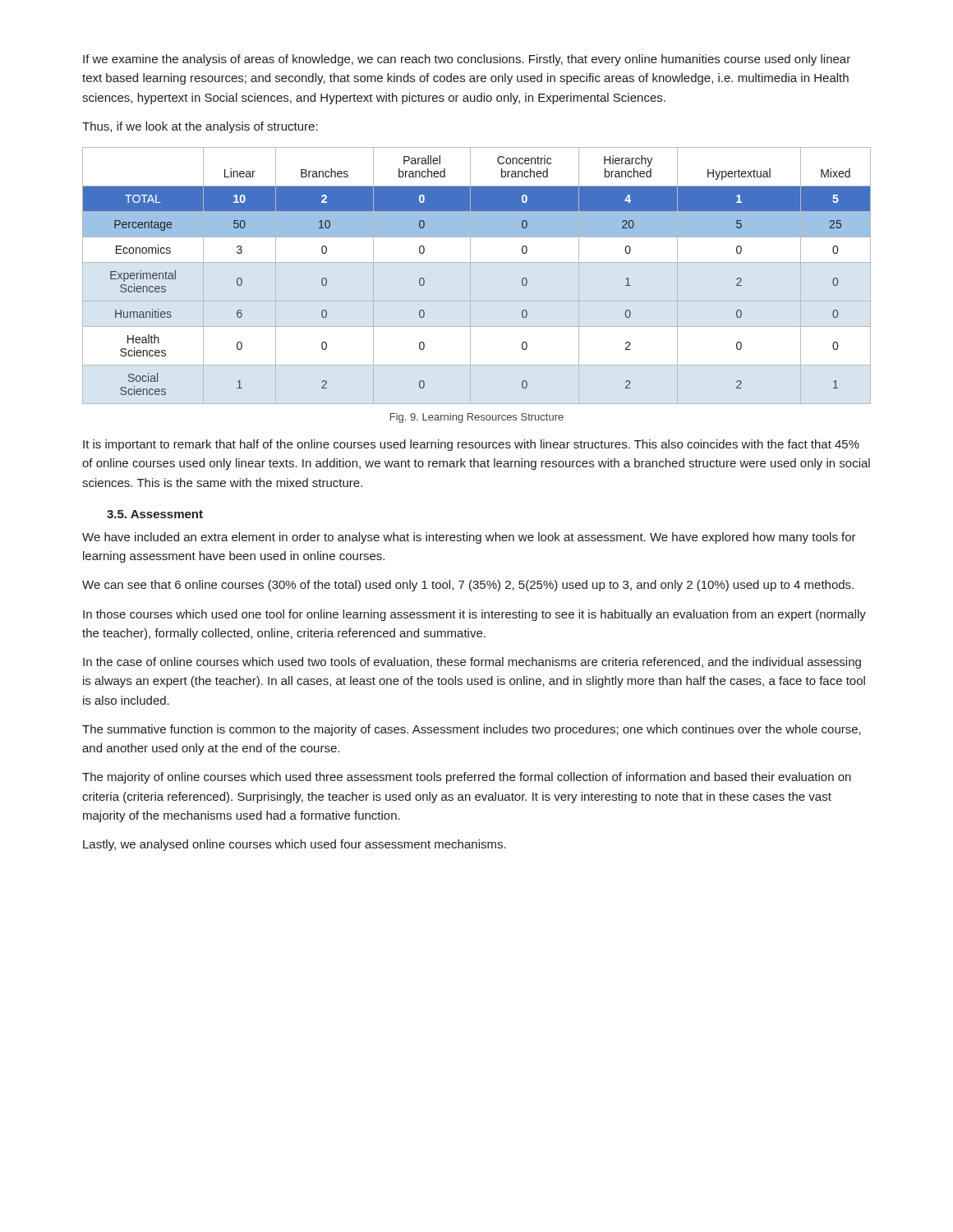Viewport: 953px width, 1232px height.
Task: Find the text block containing "Thus, if we look at the"
Action: click(200, 126)
